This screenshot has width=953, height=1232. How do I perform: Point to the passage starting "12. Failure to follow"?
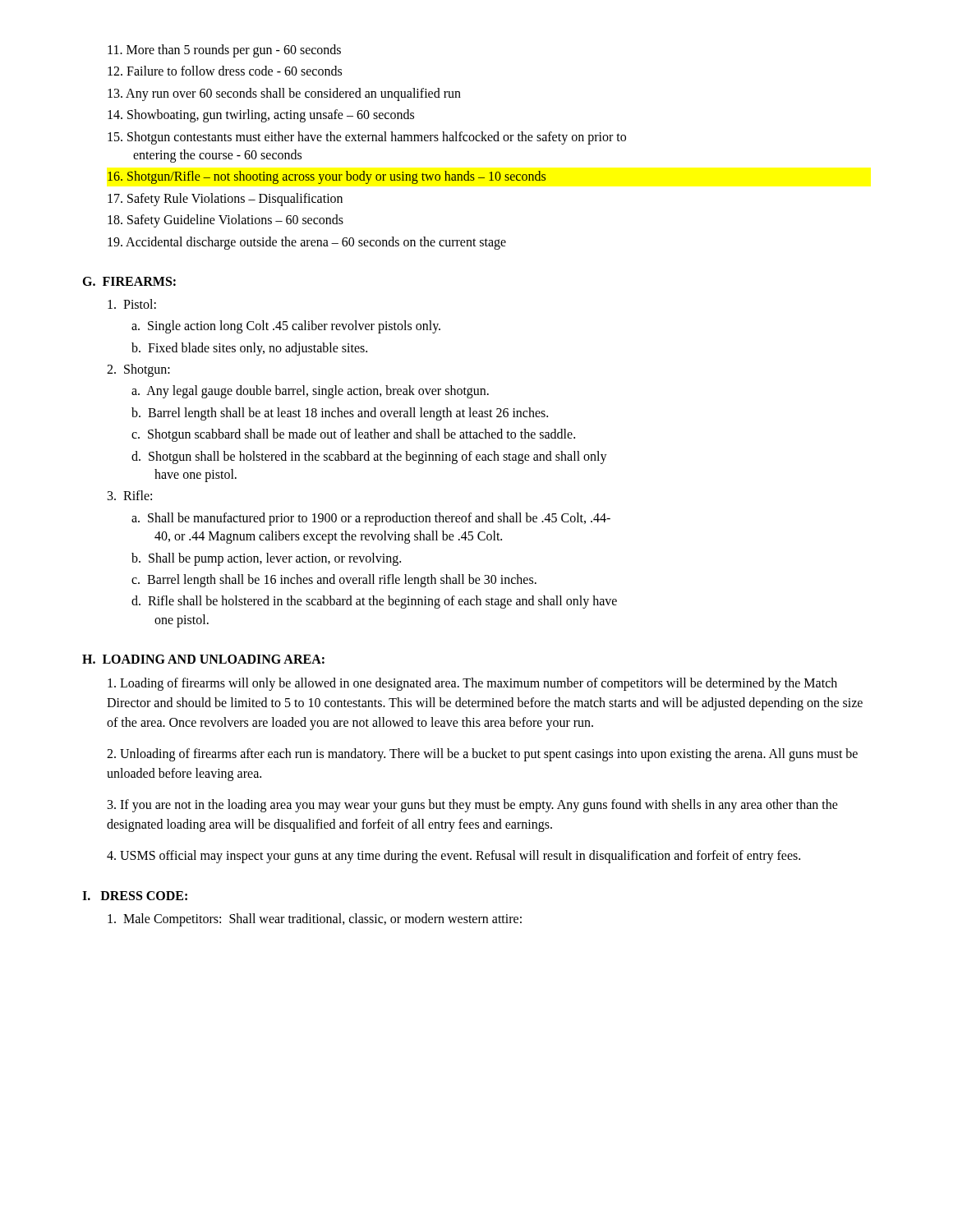pyautogui.click(x=225, y=71)
